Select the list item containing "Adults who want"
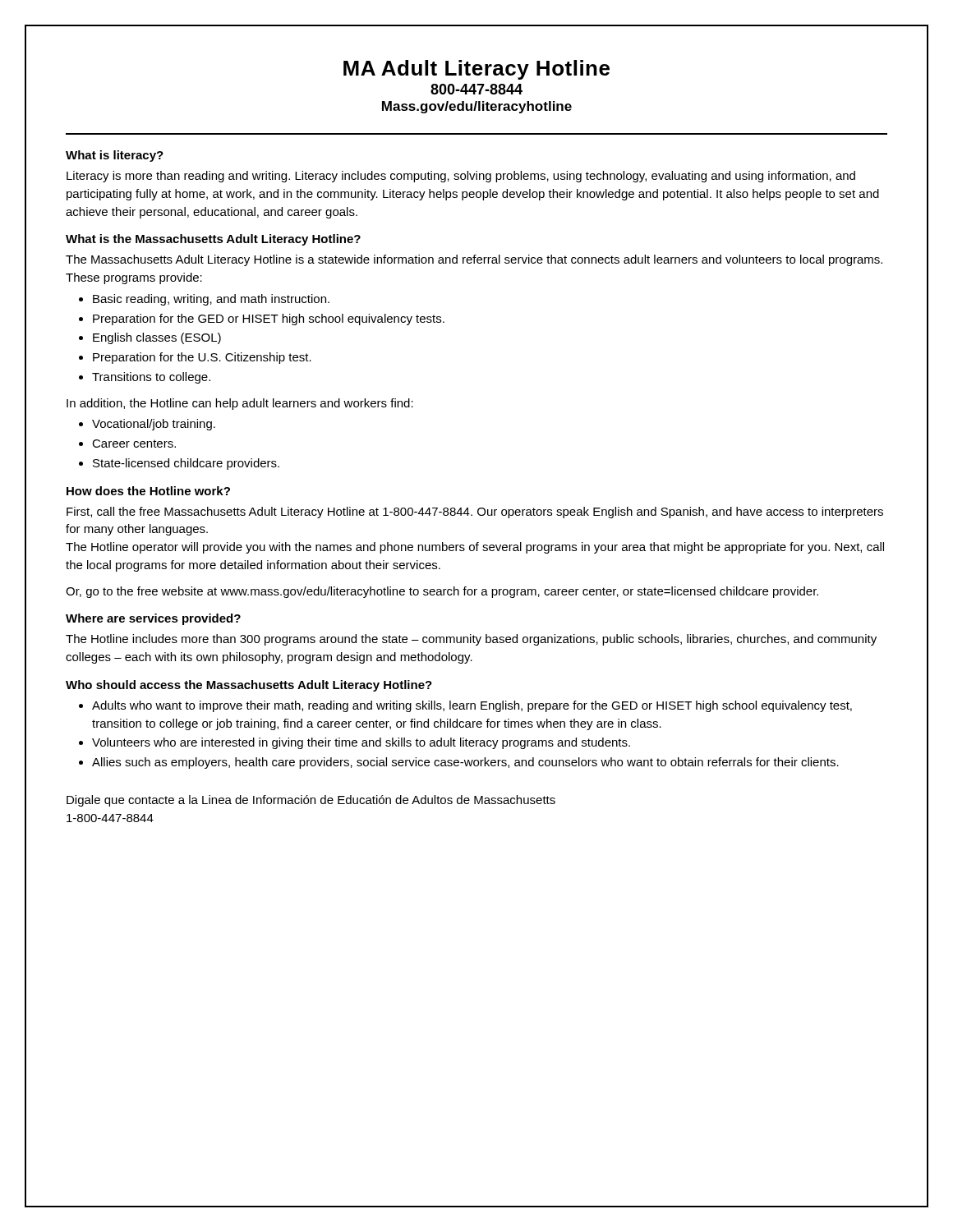Viewport: 953px width, 1232px height. tap(472, 714)
